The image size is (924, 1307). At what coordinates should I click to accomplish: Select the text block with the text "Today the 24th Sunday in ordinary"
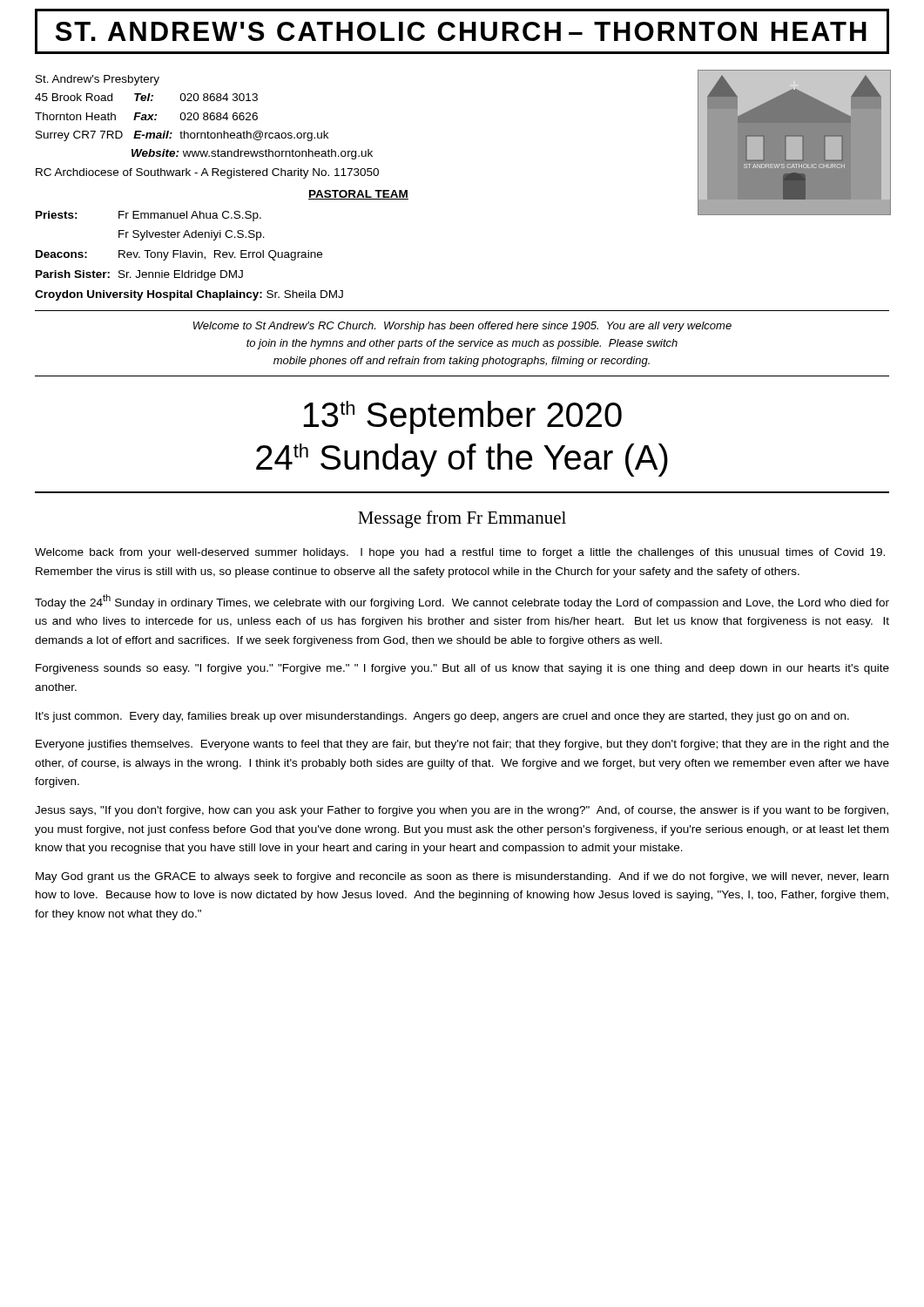click(462, 620)
